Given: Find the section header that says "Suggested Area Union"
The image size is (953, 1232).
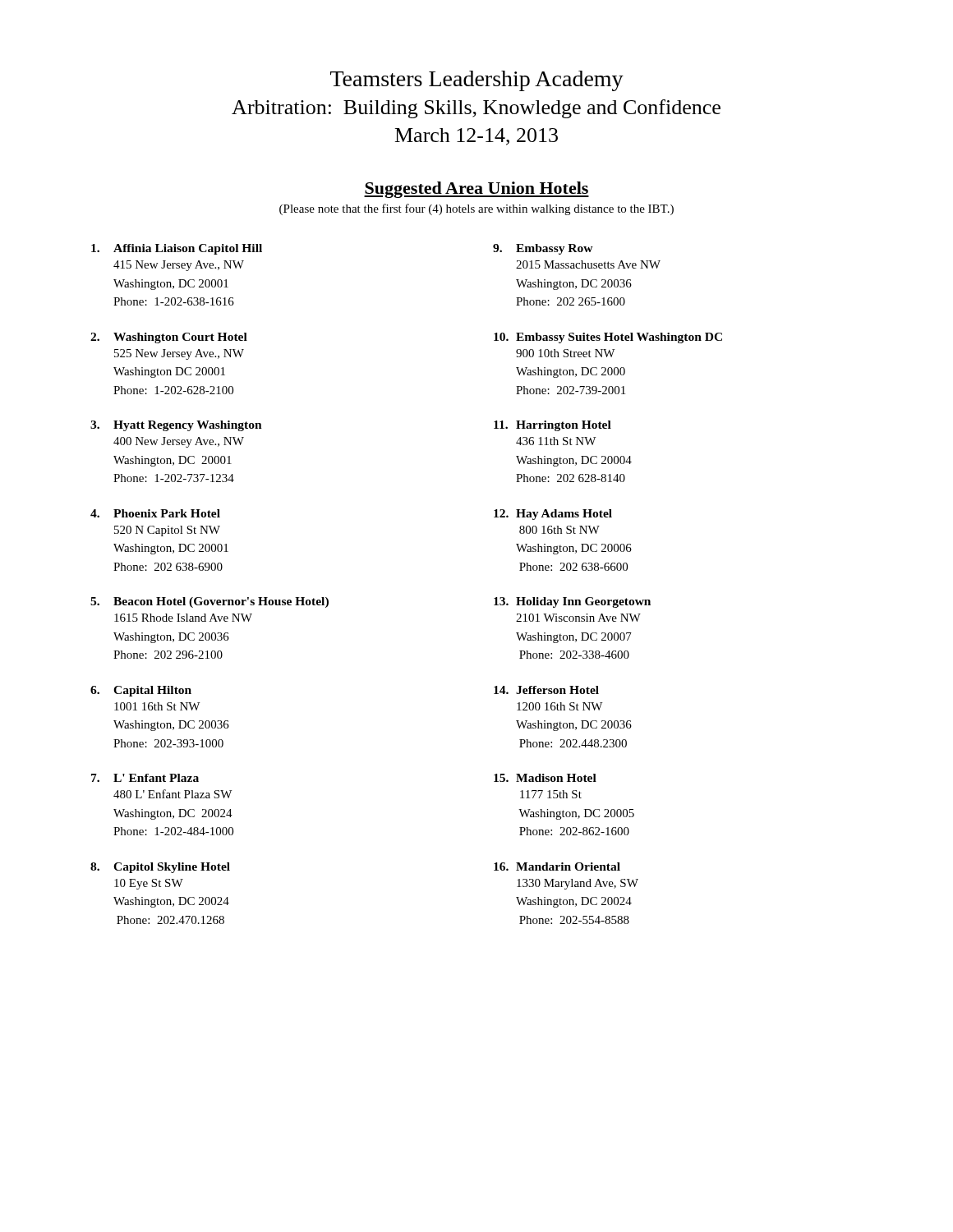Looking at the screenshot, I should pos(476,188).
